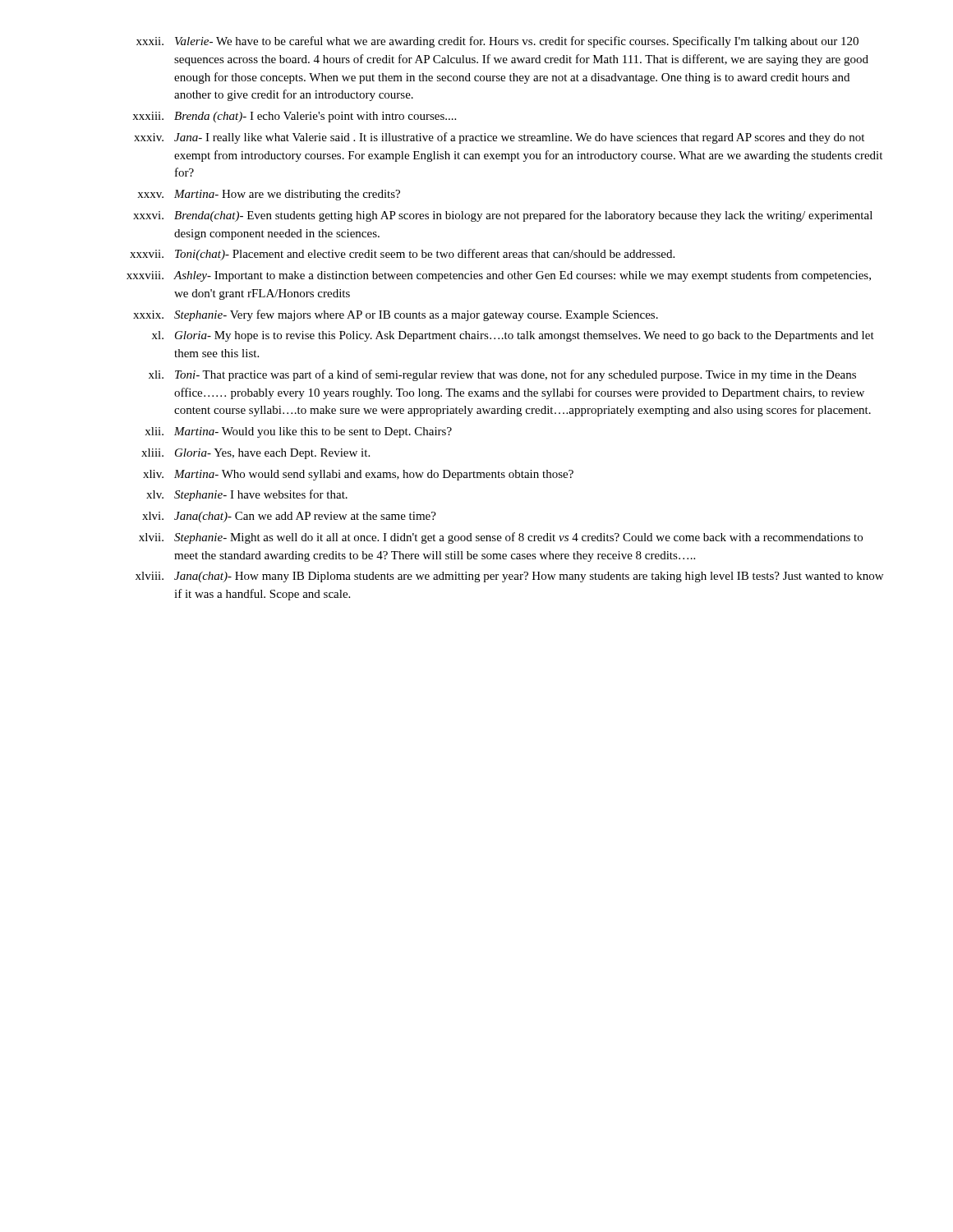Screen dimensions: 1232x953
Task: Where is the passage that starts "xxxiii. Brenda (chat)- I echo Valerie's point"?
Action: click(x=294, y=117)
